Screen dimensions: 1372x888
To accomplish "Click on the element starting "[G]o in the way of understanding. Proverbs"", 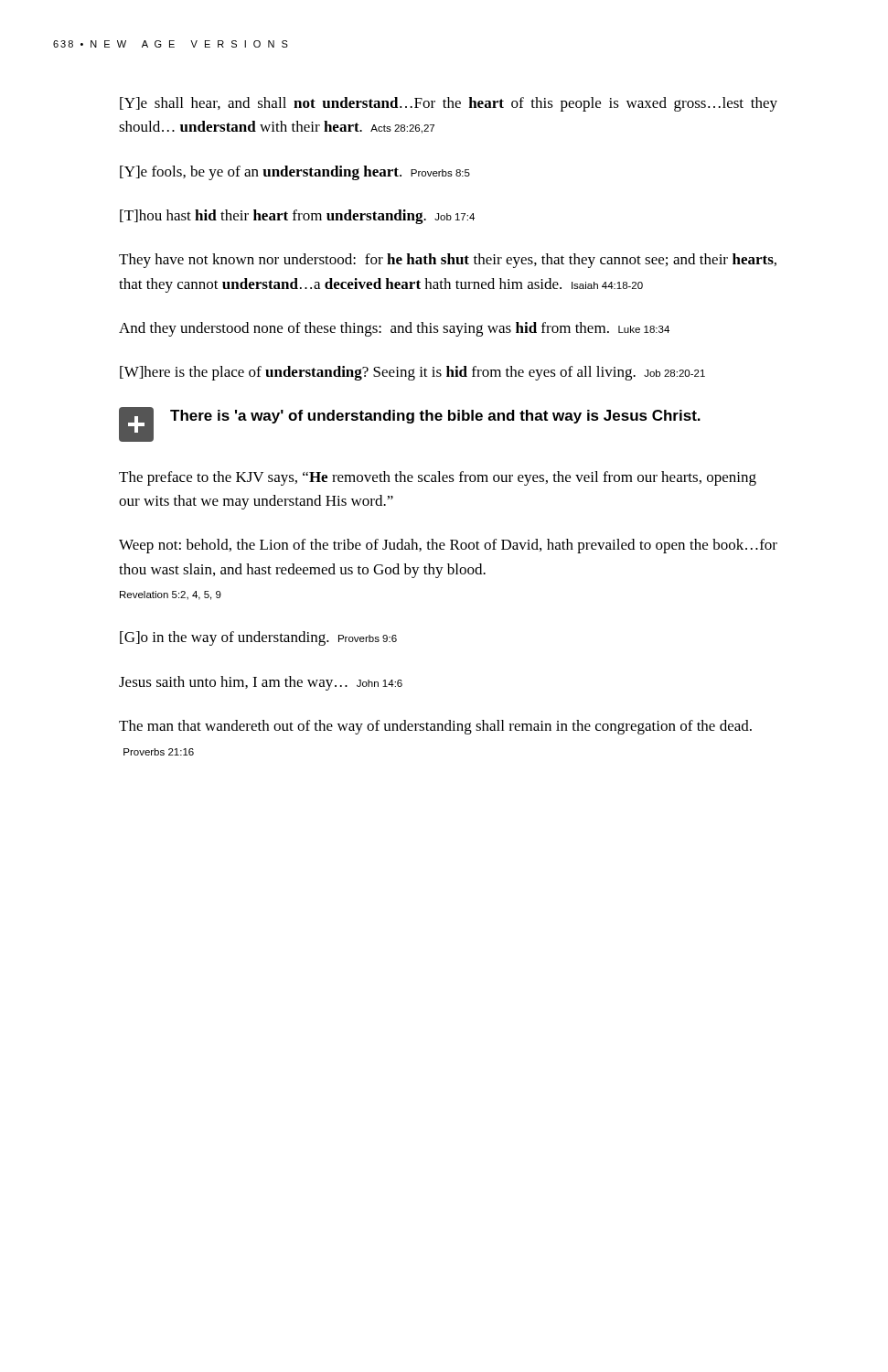I will (258, 637).
